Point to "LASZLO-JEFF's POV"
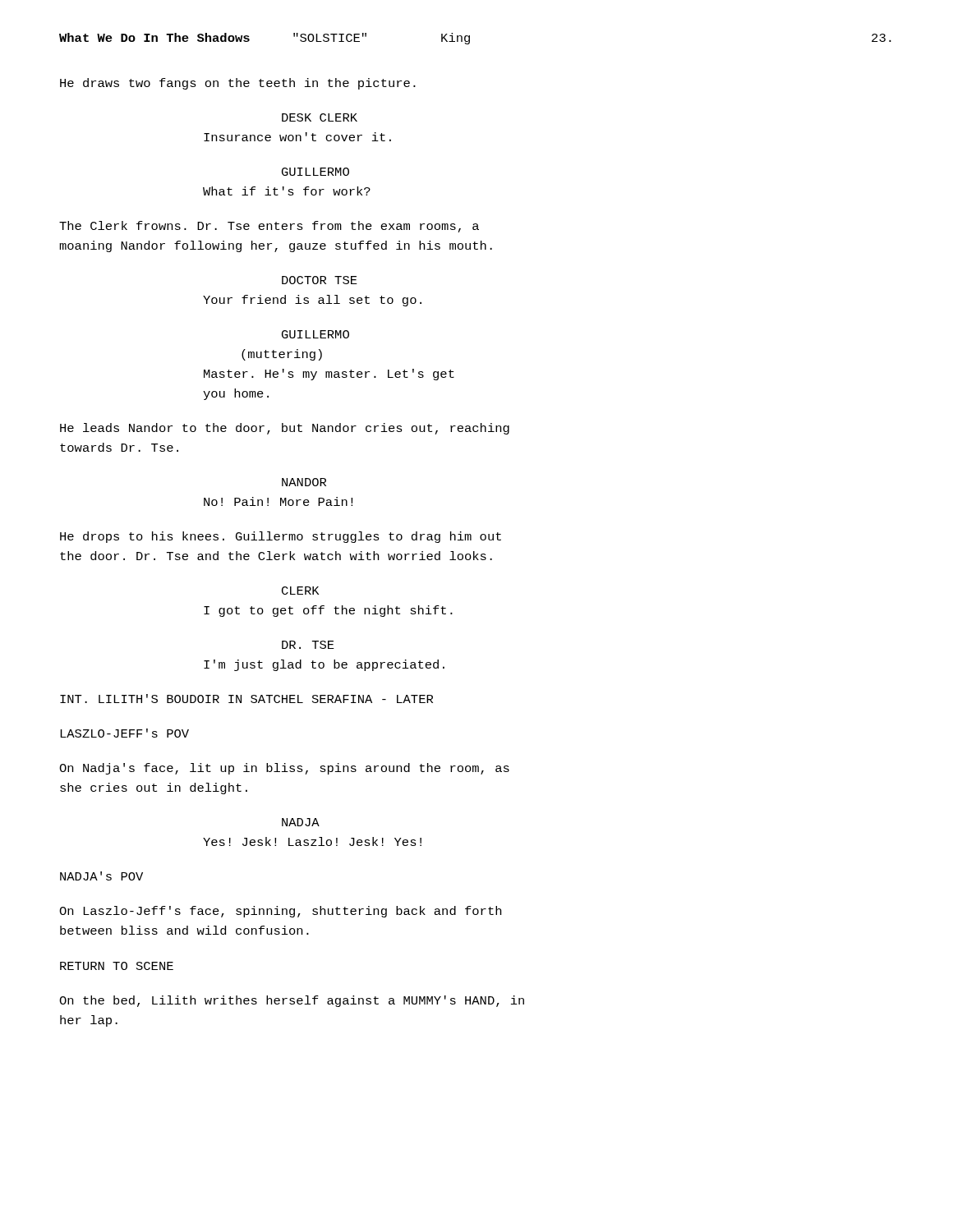This screenshot has width=953, height=1232. click(124, 735)
